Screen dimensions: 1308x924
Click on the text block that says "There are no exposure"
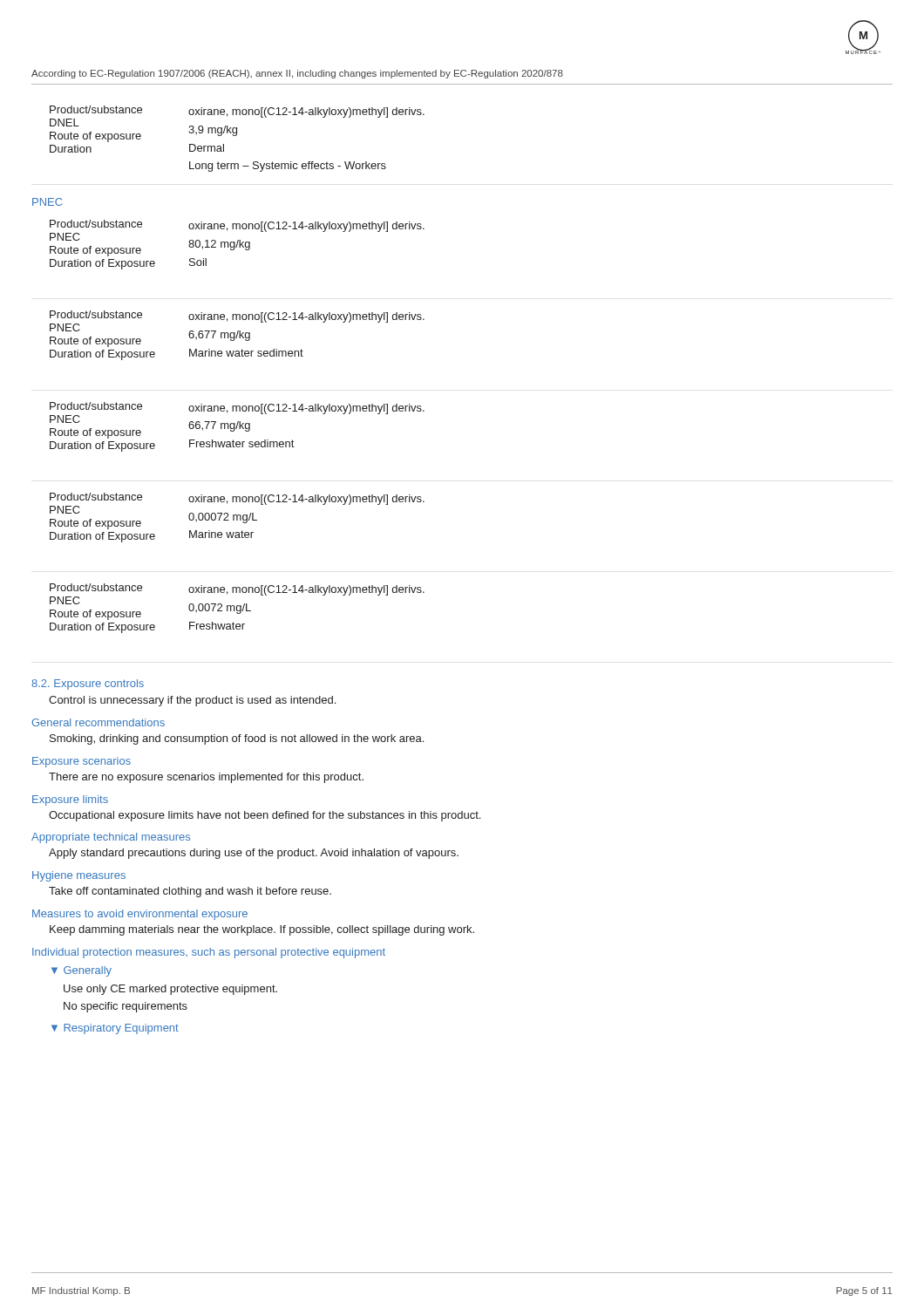pos(207,776)
